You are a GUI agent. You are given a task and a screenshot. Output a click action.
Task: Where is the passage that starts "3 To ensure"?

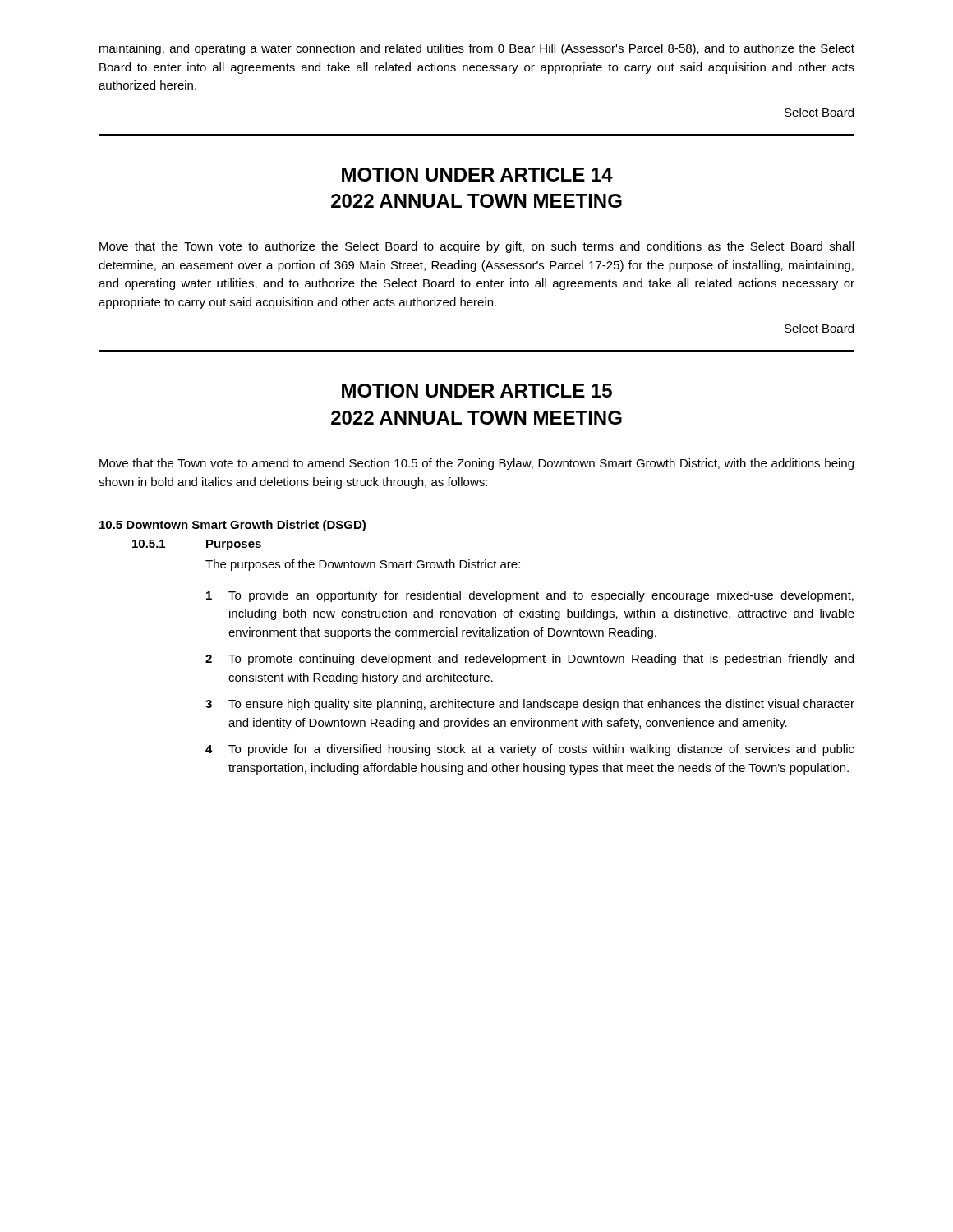click(x=530, y=713)
